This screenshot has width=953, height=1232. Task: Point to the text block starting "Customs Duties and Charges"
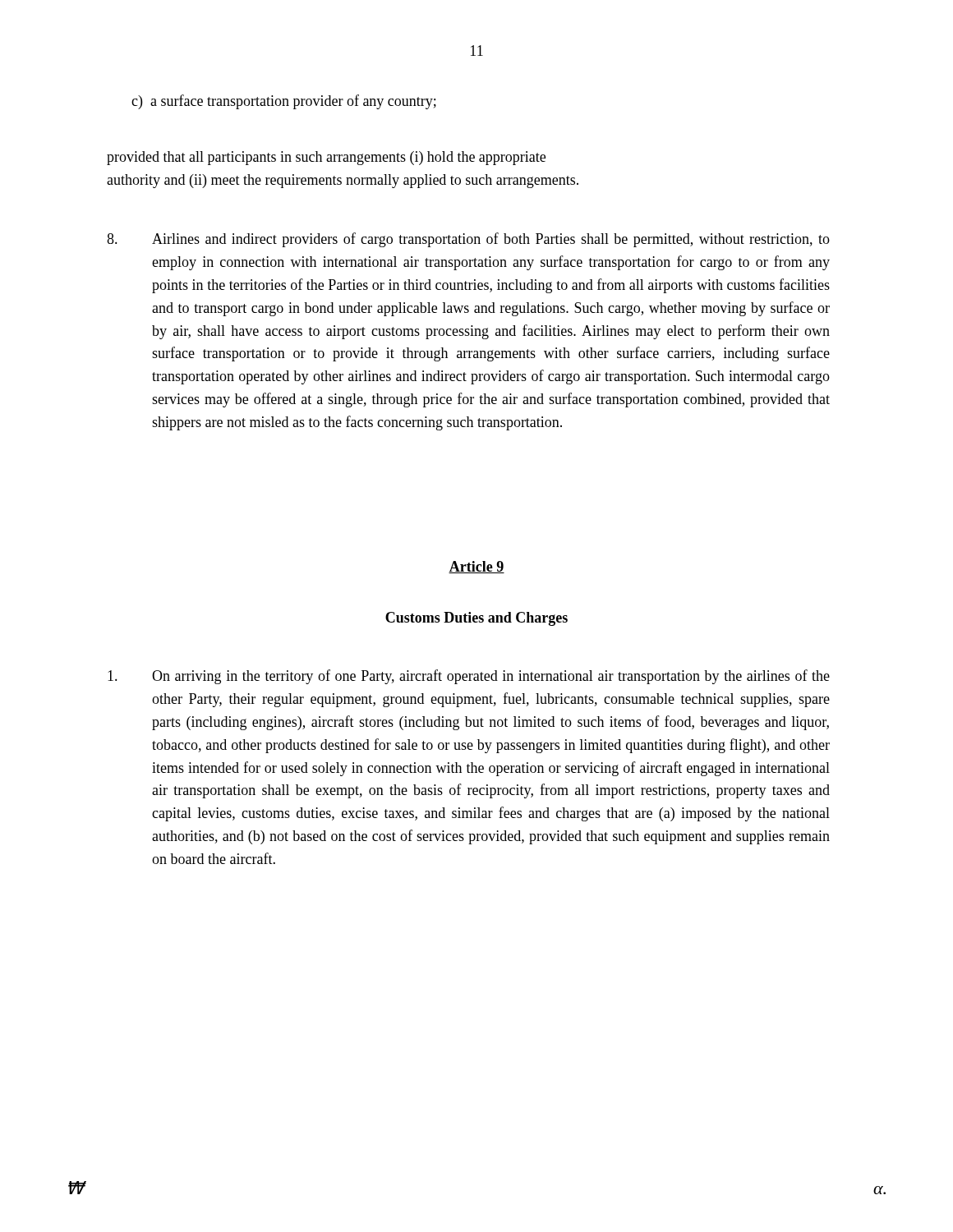pos(476,618)
